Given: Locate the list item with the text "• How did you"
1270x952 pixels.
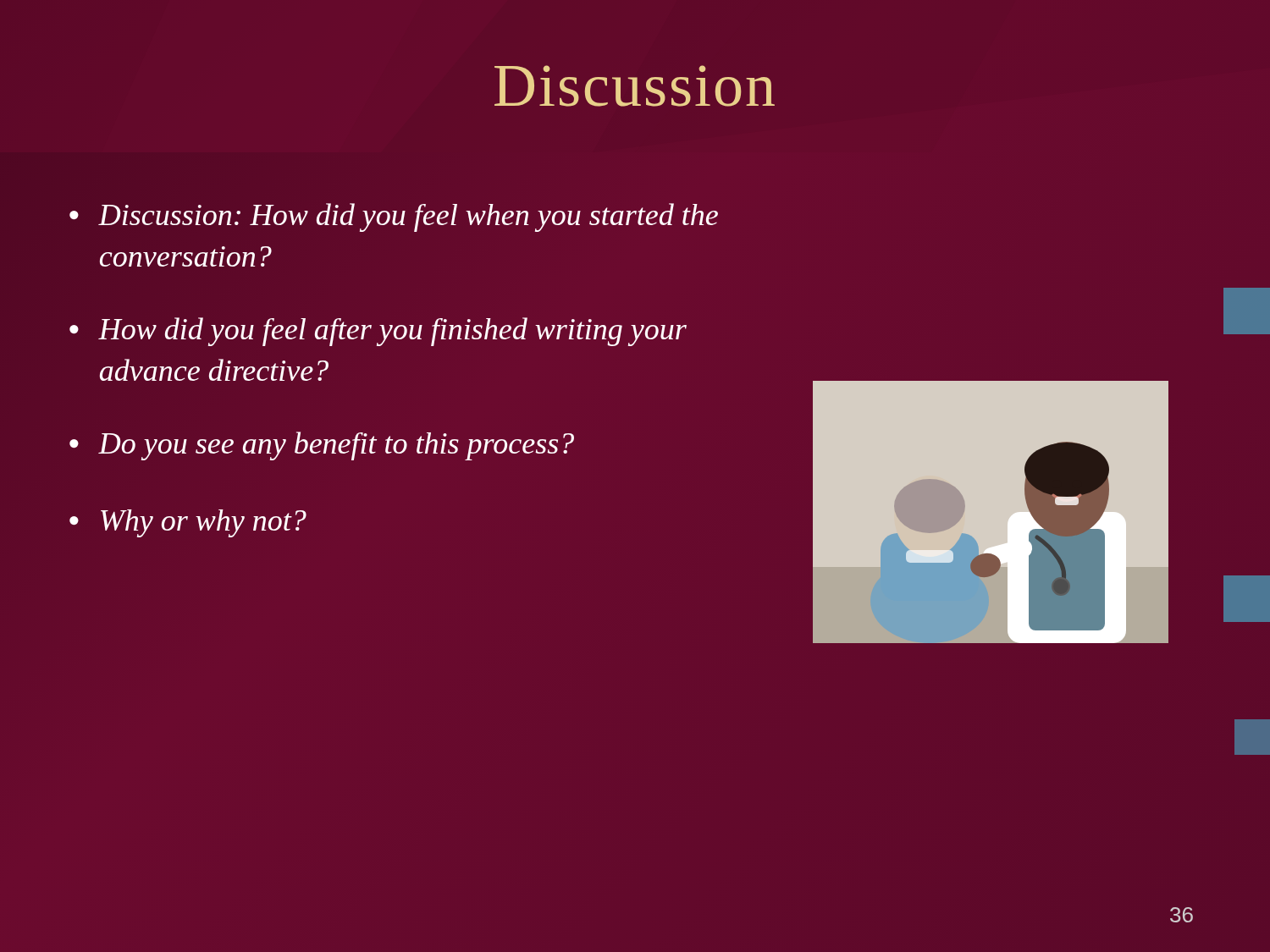Looking at the screenshot, I should tap(415, 350).
